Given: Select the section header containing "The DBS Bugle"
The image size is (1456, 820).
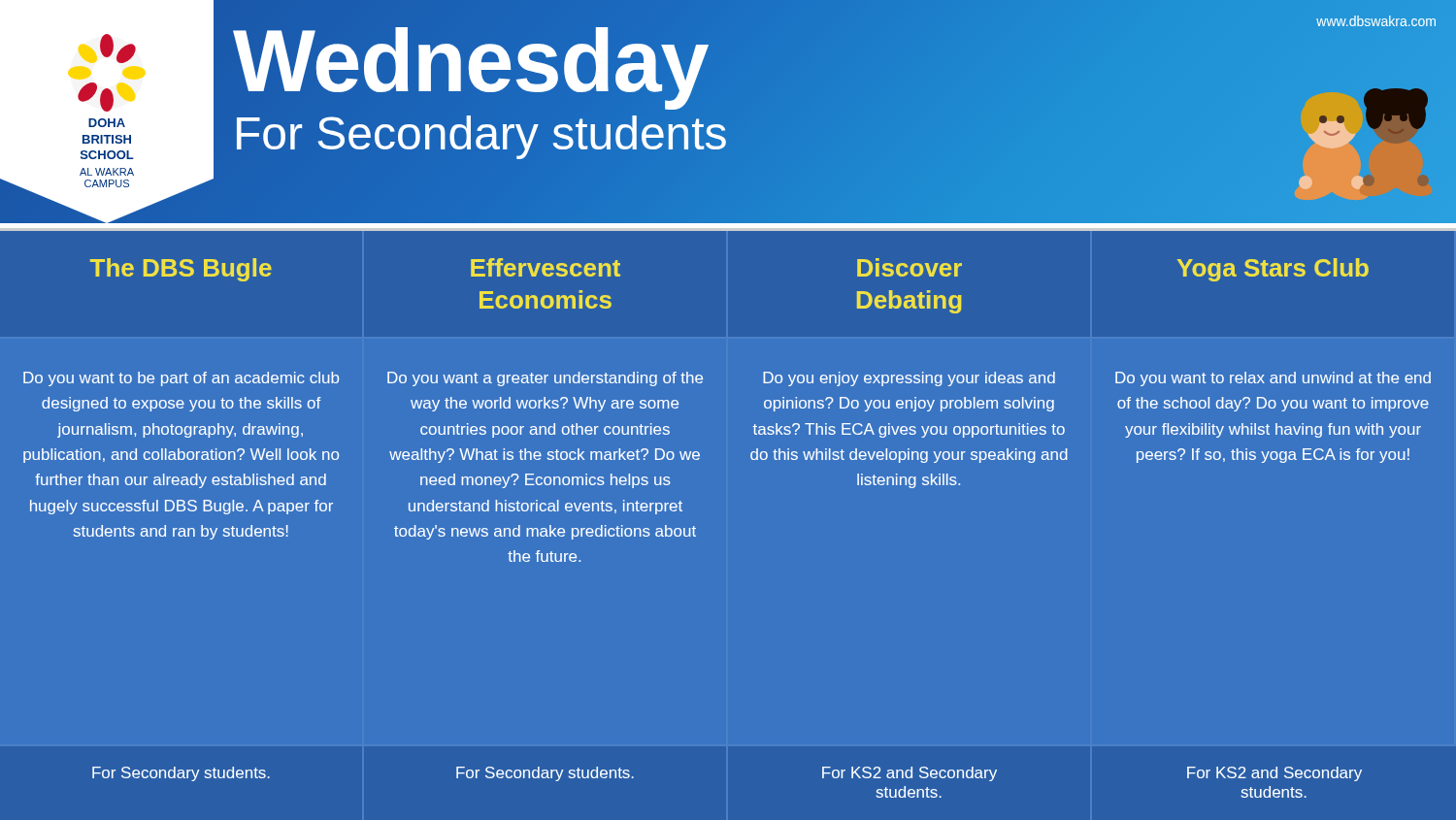Looking at the screenshot, I should [181, 268].
